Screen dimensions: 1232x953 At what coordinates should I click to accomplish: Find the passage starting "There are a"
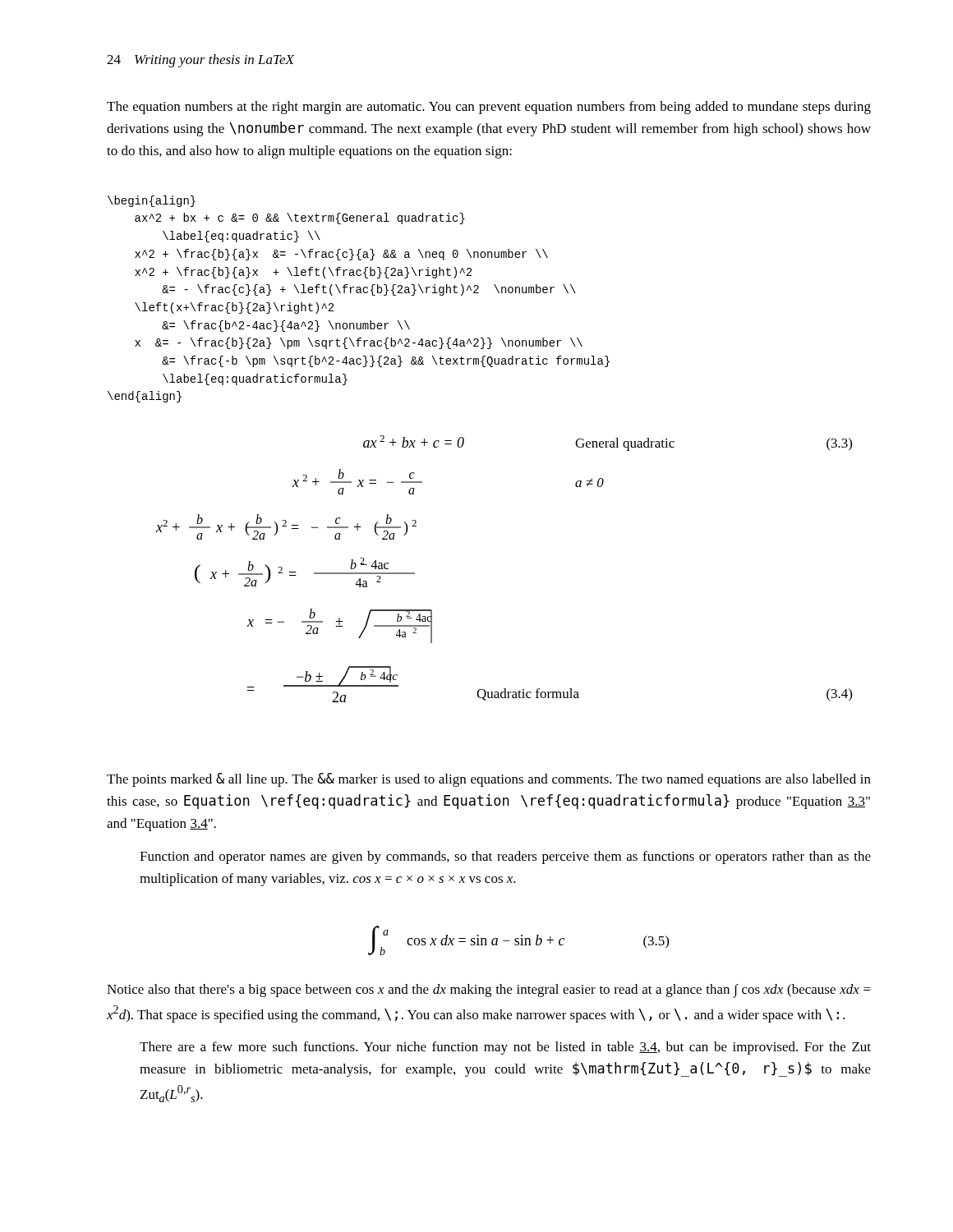[x=505, y=1072]
